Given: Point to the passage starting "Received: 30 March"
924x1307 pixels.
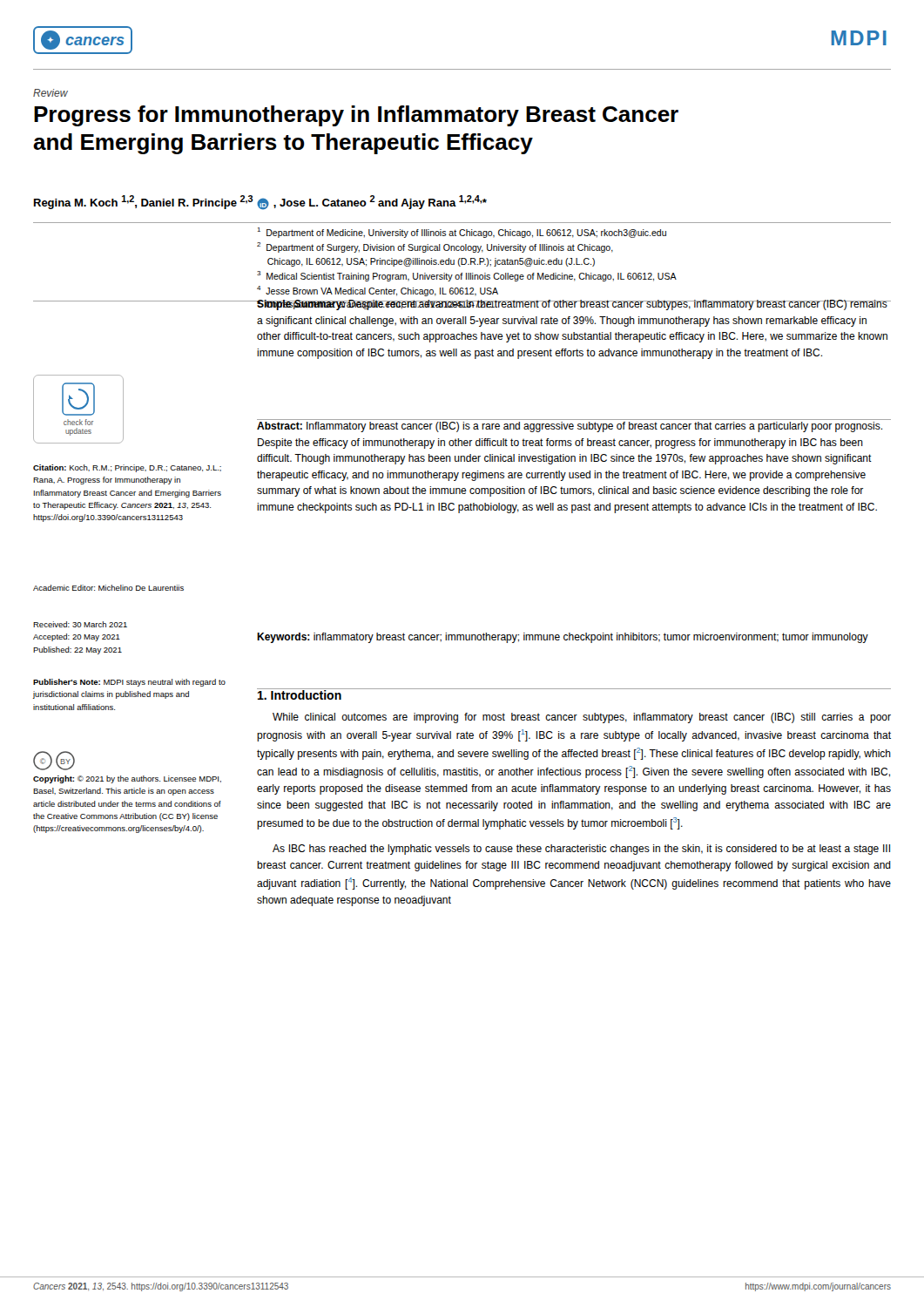Looking at the screenshot, I should (80, 637).
